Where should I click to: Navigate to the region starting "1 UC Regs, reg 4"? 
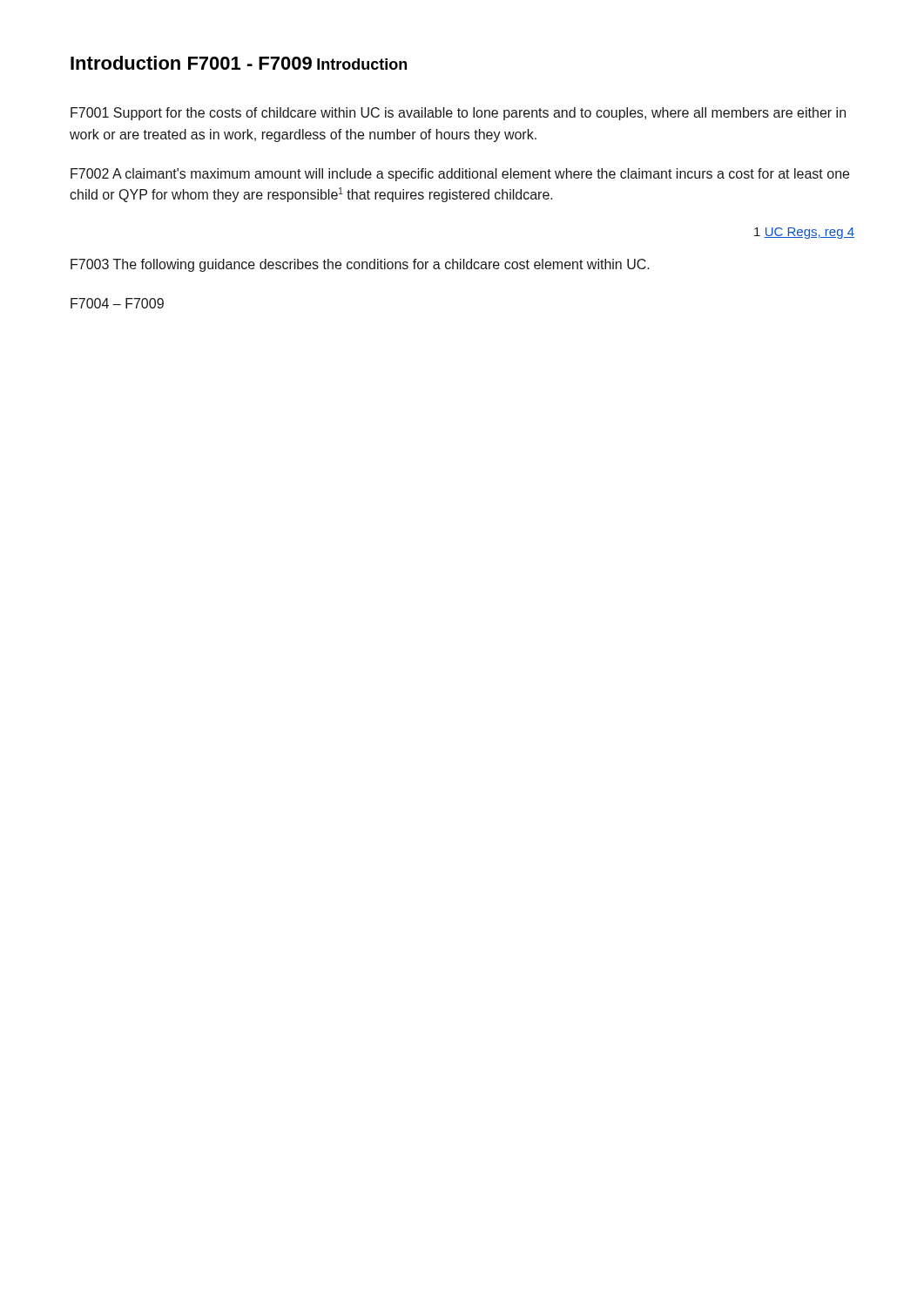tap(804, 232)
